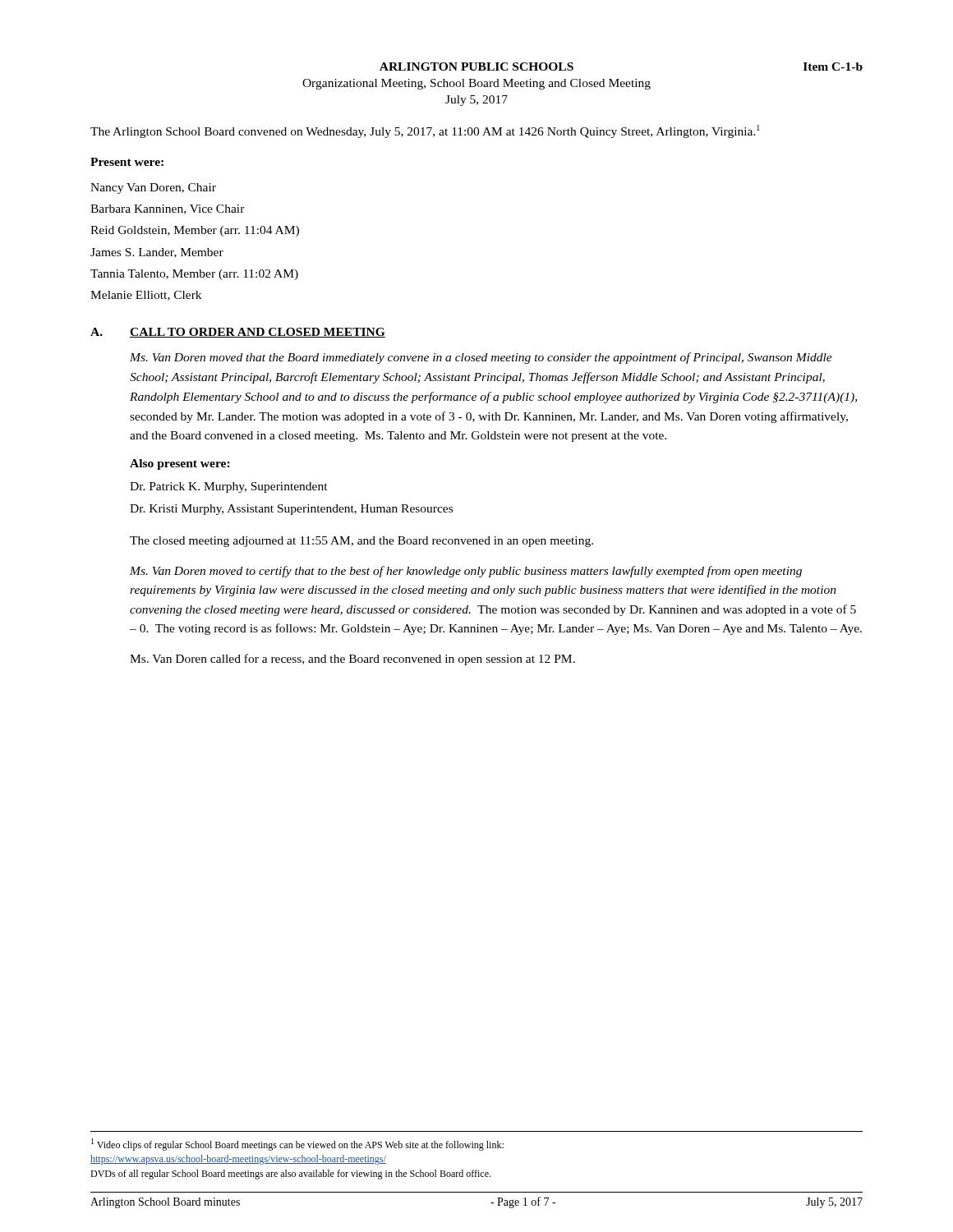
Task: Click where it says "Dr. Kristi Murphy, Assistant Superintendent, Human Resources"
Action: point(292,508)
